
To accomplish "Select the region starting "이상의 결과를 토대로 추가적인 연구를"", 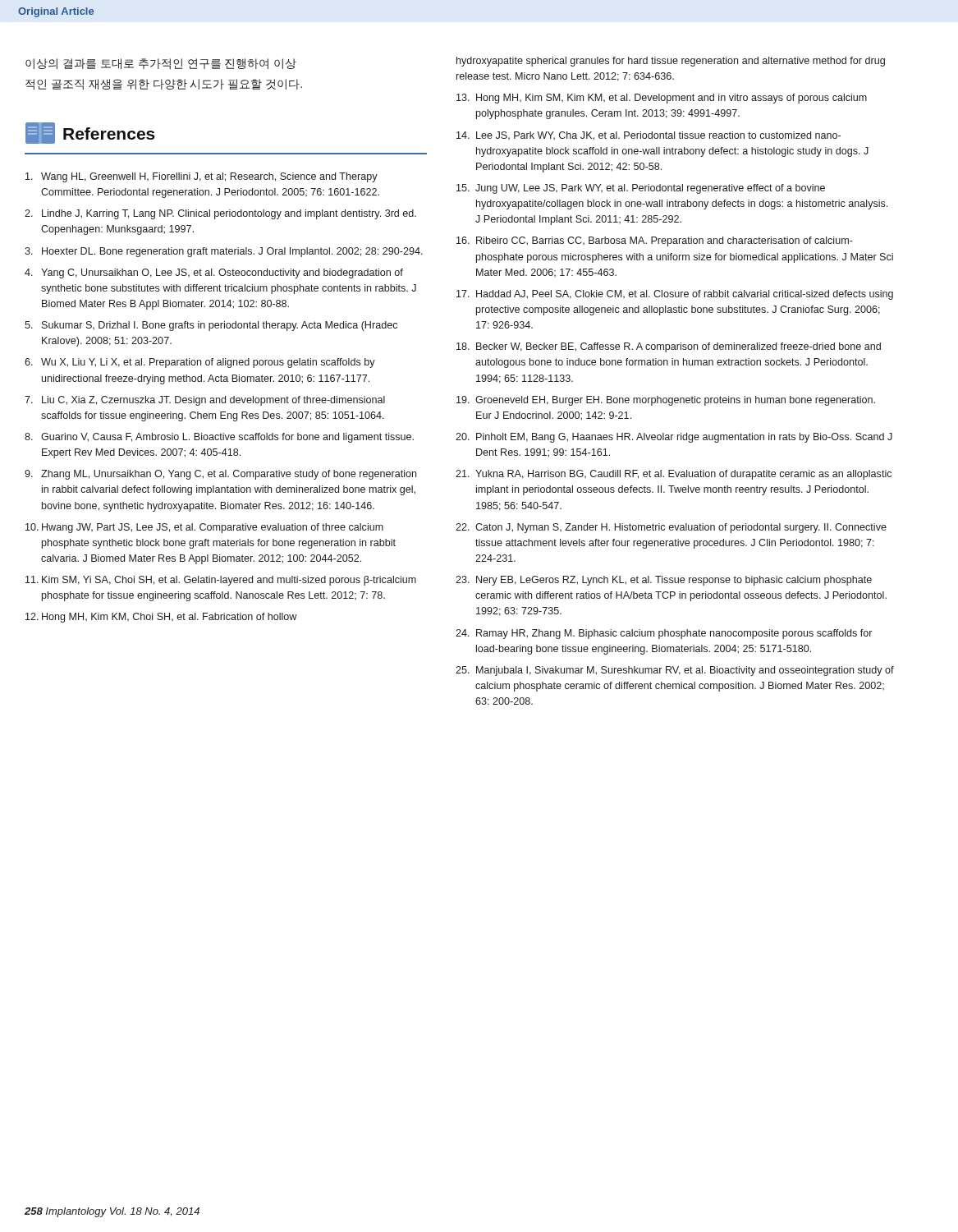I will (164, 73).
